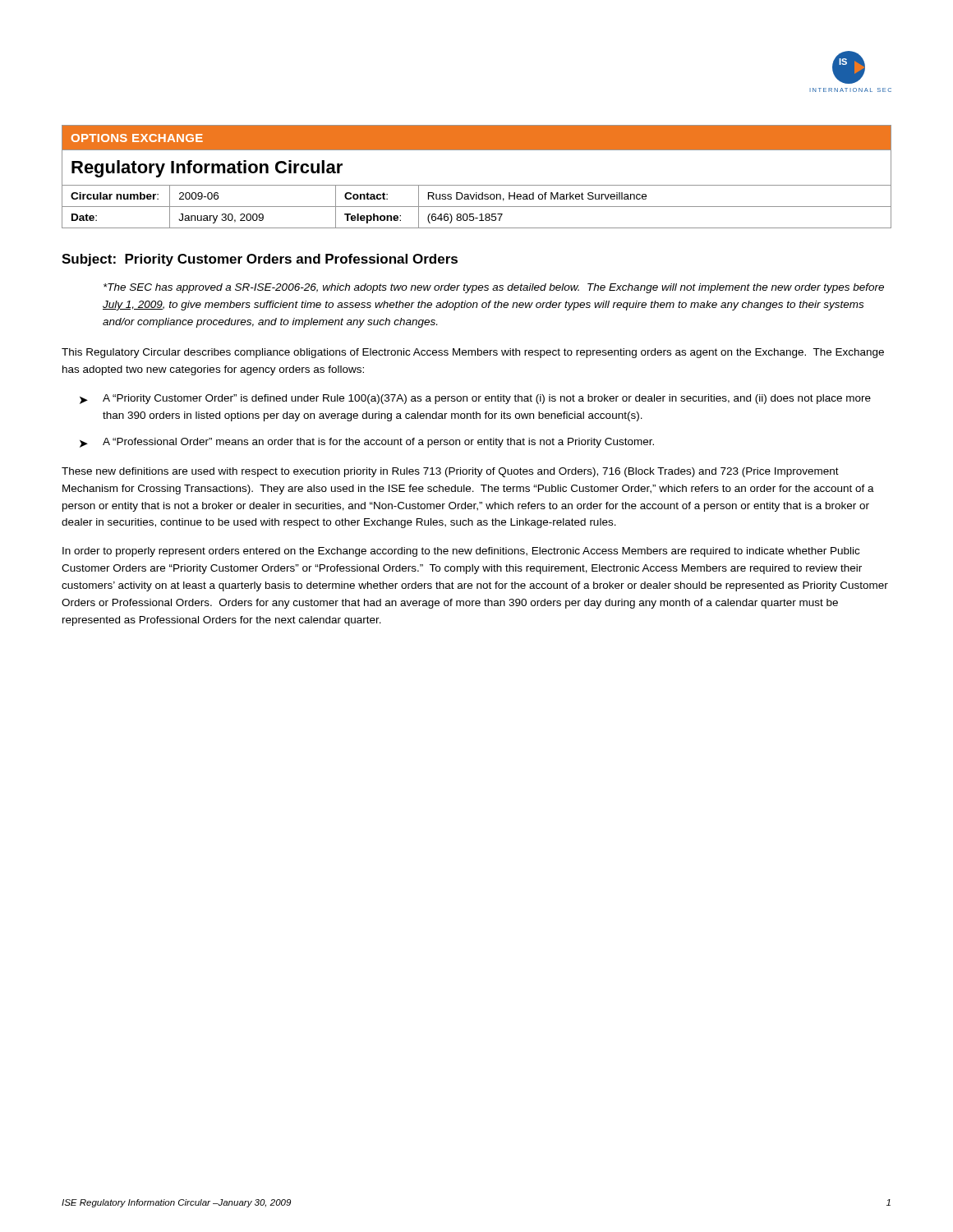Point to the block beginning "➤ A “Professional"

point(485,444)
